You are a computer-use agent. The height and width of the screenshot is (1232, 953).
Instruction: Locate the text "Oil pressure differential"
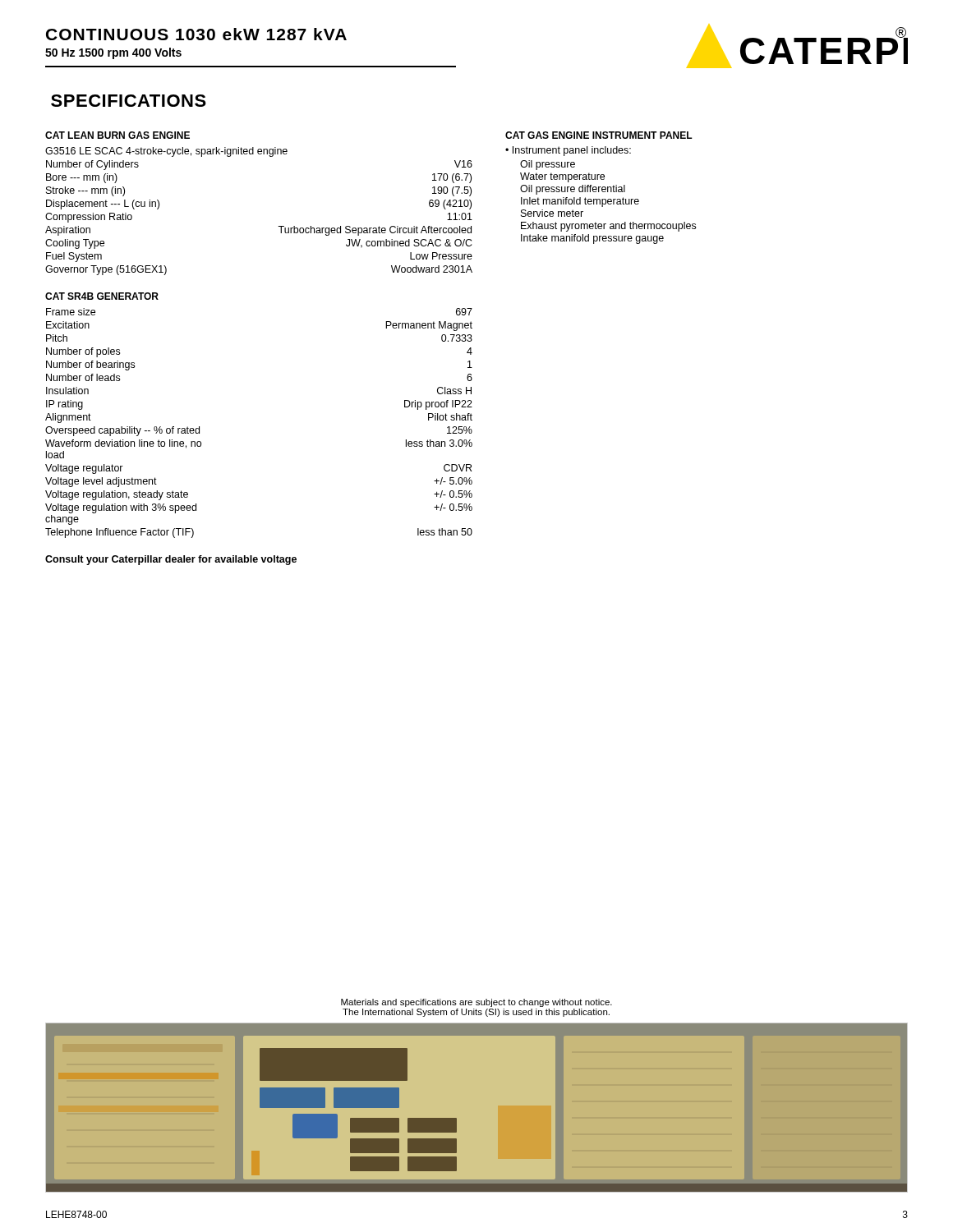click(x=573, y=189)
